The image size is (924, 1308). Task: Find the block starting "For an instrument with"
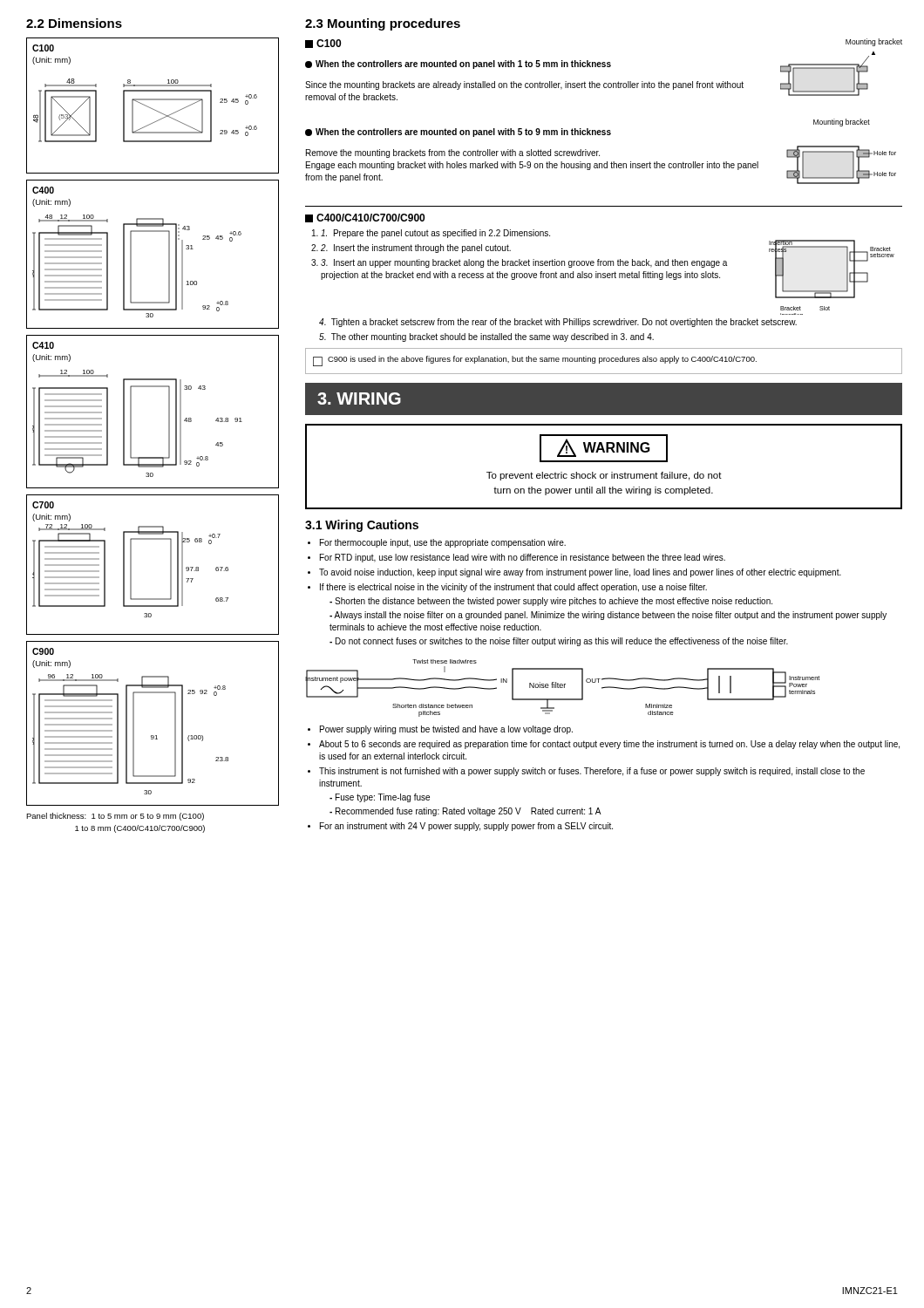[466, 826]
